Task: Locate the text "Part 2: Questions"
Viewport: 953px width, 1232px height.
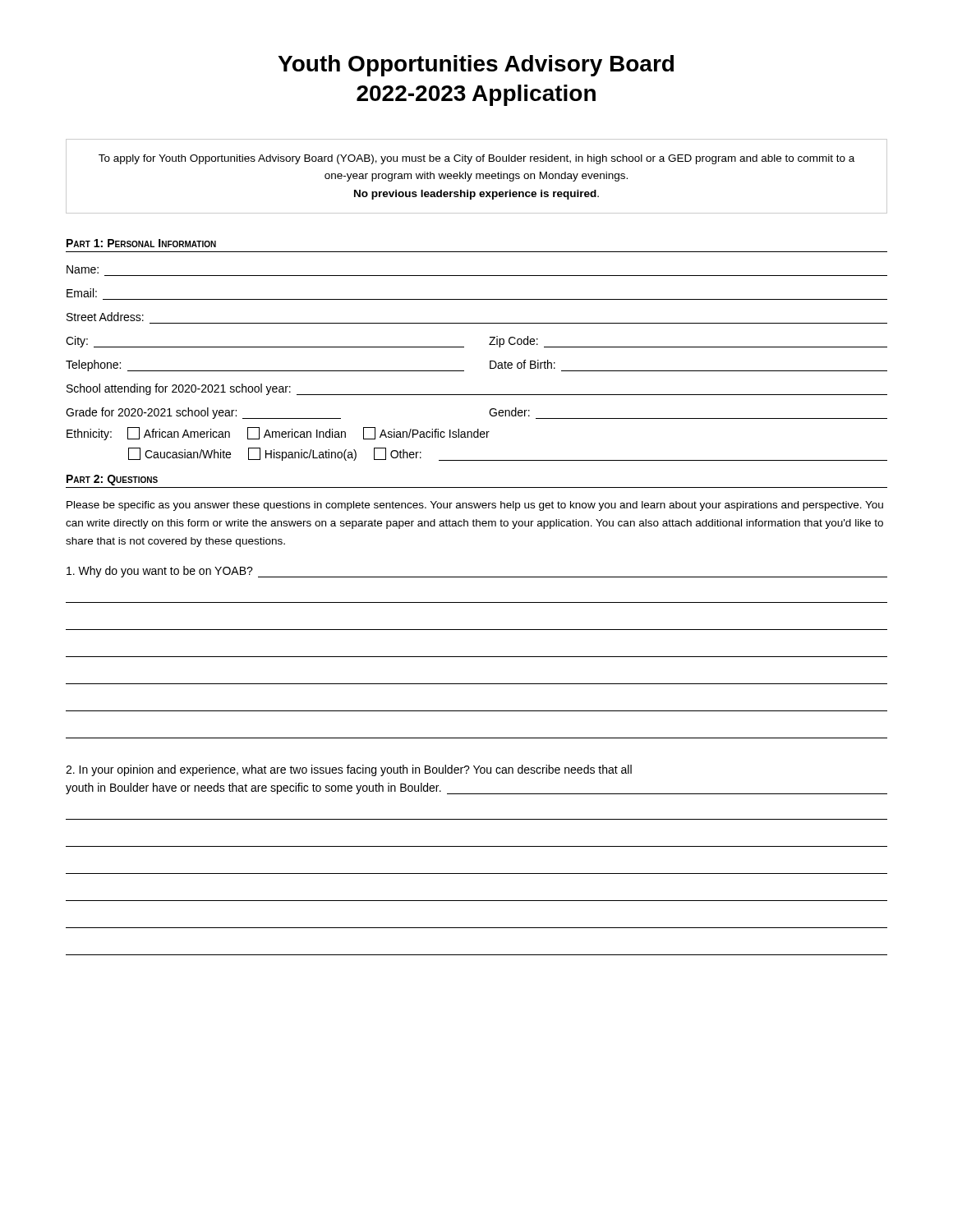Action: pos(112,478)
